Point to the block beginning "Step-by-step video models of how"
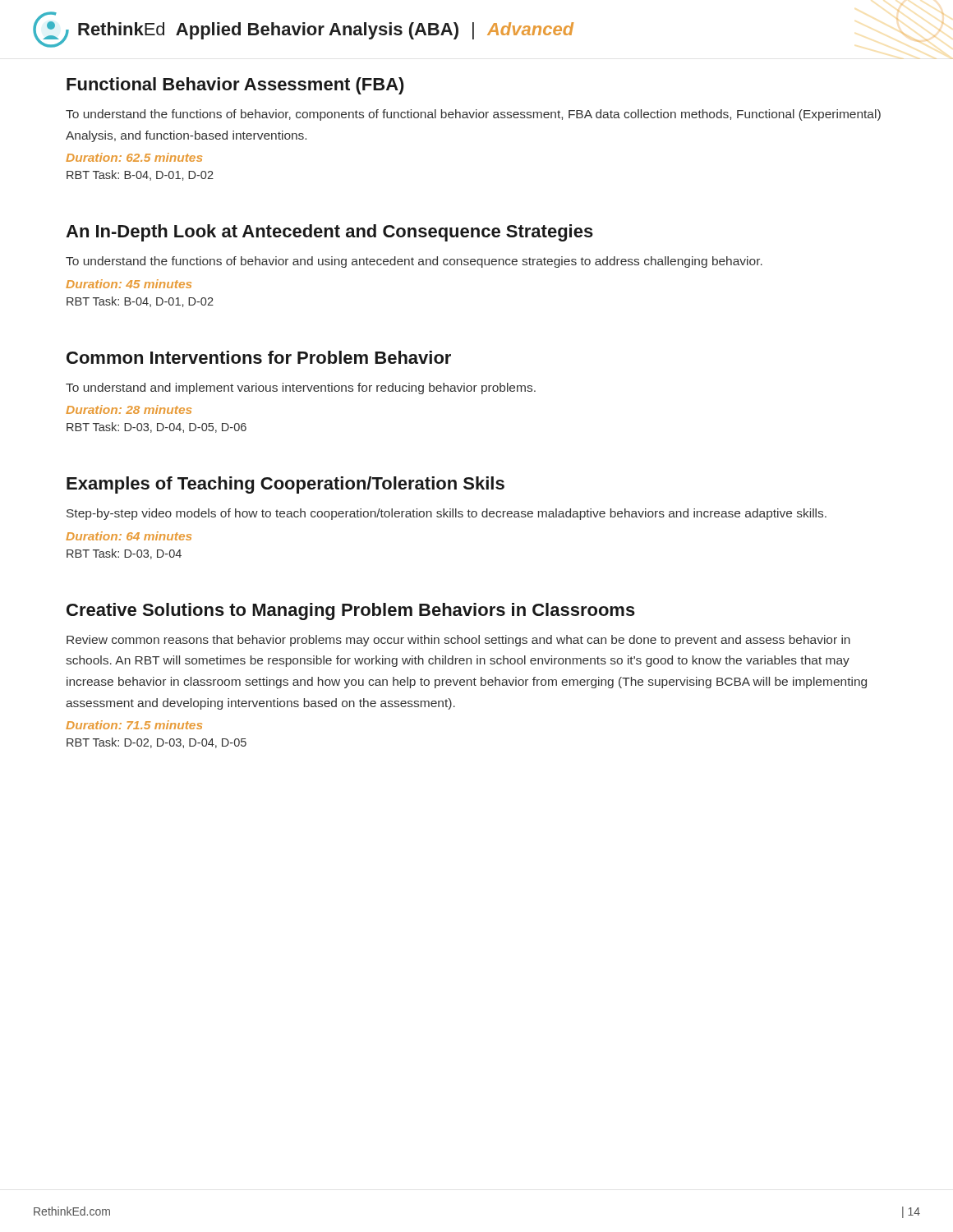The width and height of the screenshot is (953, 1232). (447, 513)
